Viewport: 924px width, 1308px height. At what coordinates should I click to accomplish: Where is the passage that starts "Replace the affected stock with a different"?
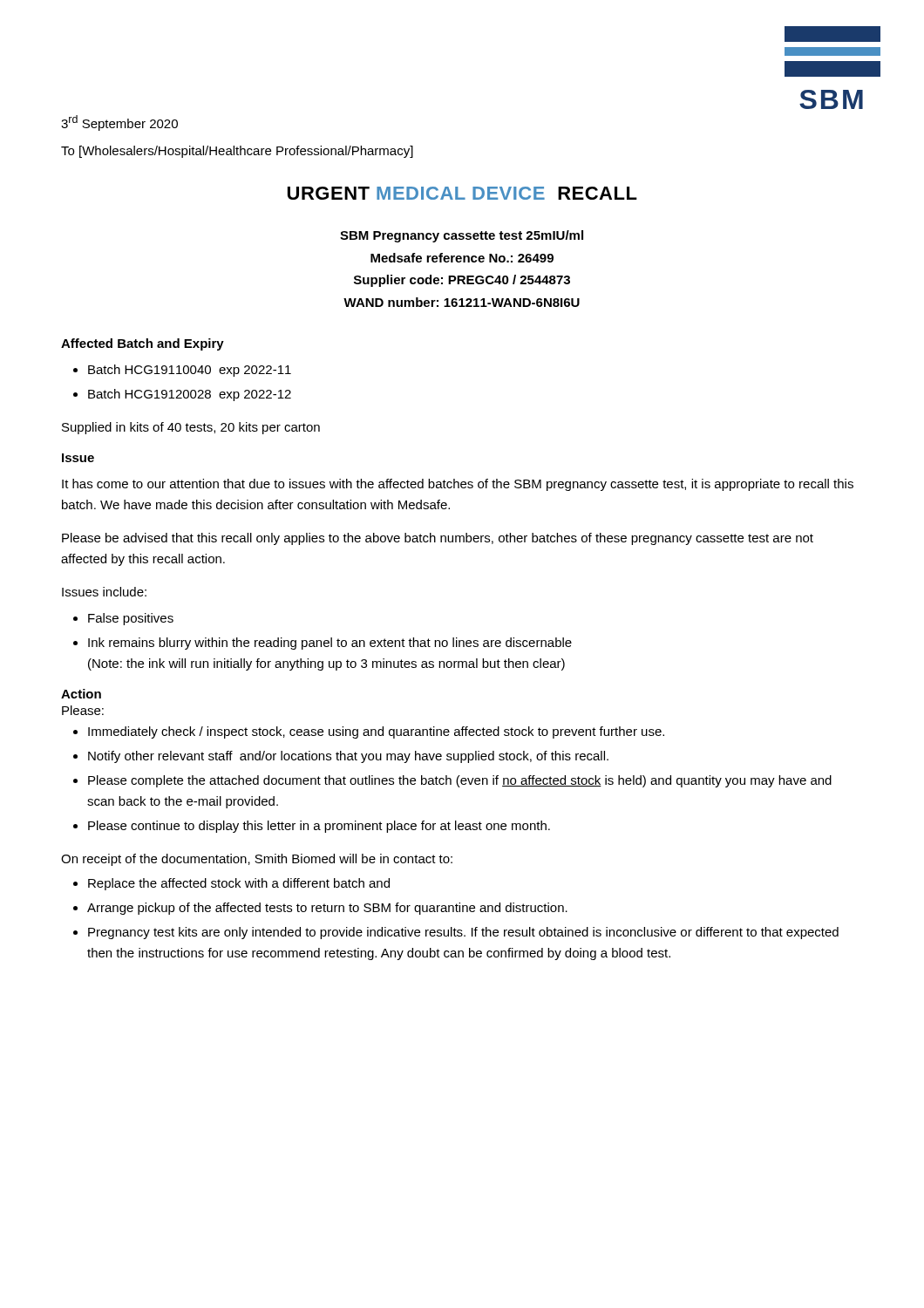click(x=239, y=883)
